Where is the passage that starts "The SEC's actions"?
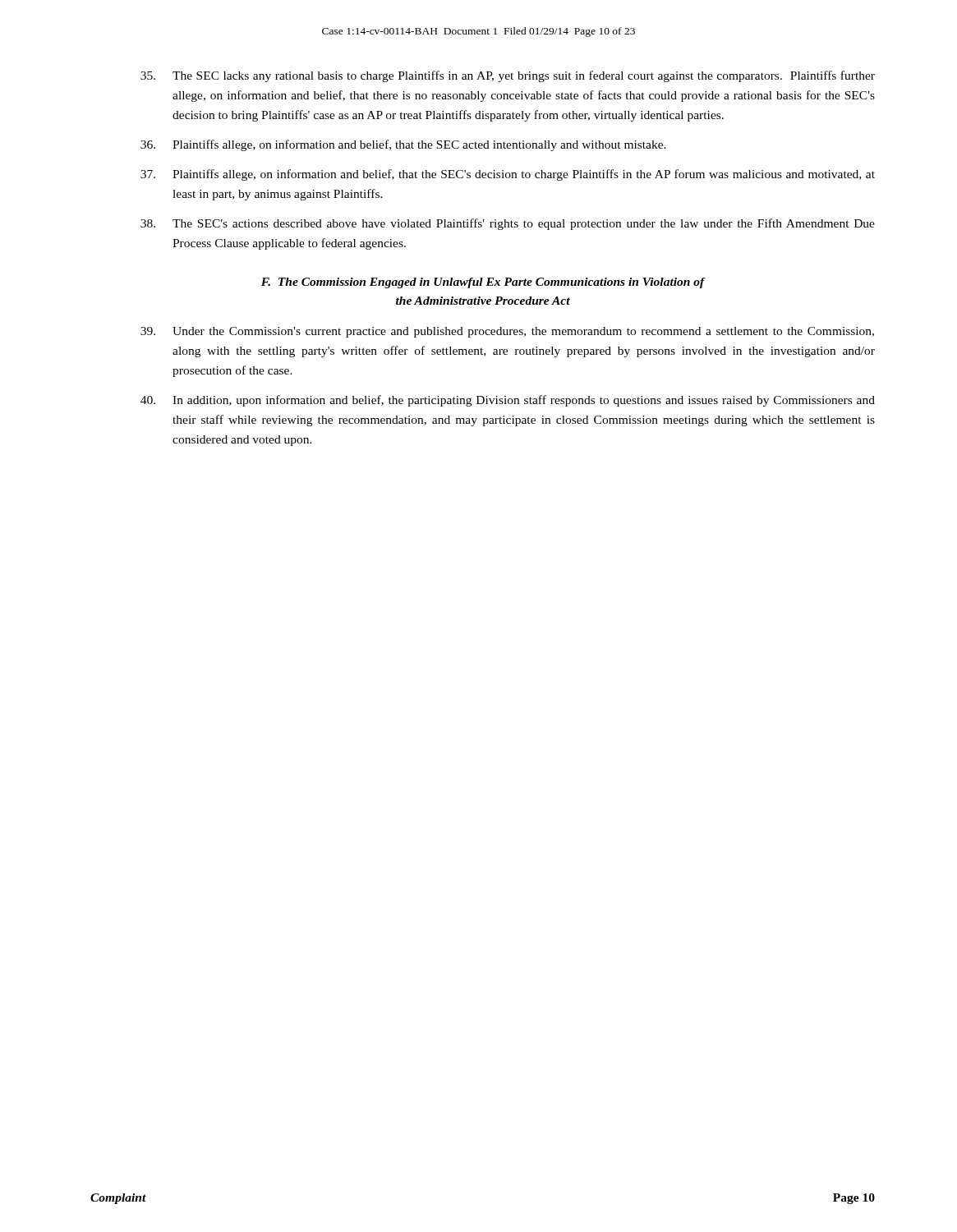This screenshot has width=957, height=1232. pos(483,233)
